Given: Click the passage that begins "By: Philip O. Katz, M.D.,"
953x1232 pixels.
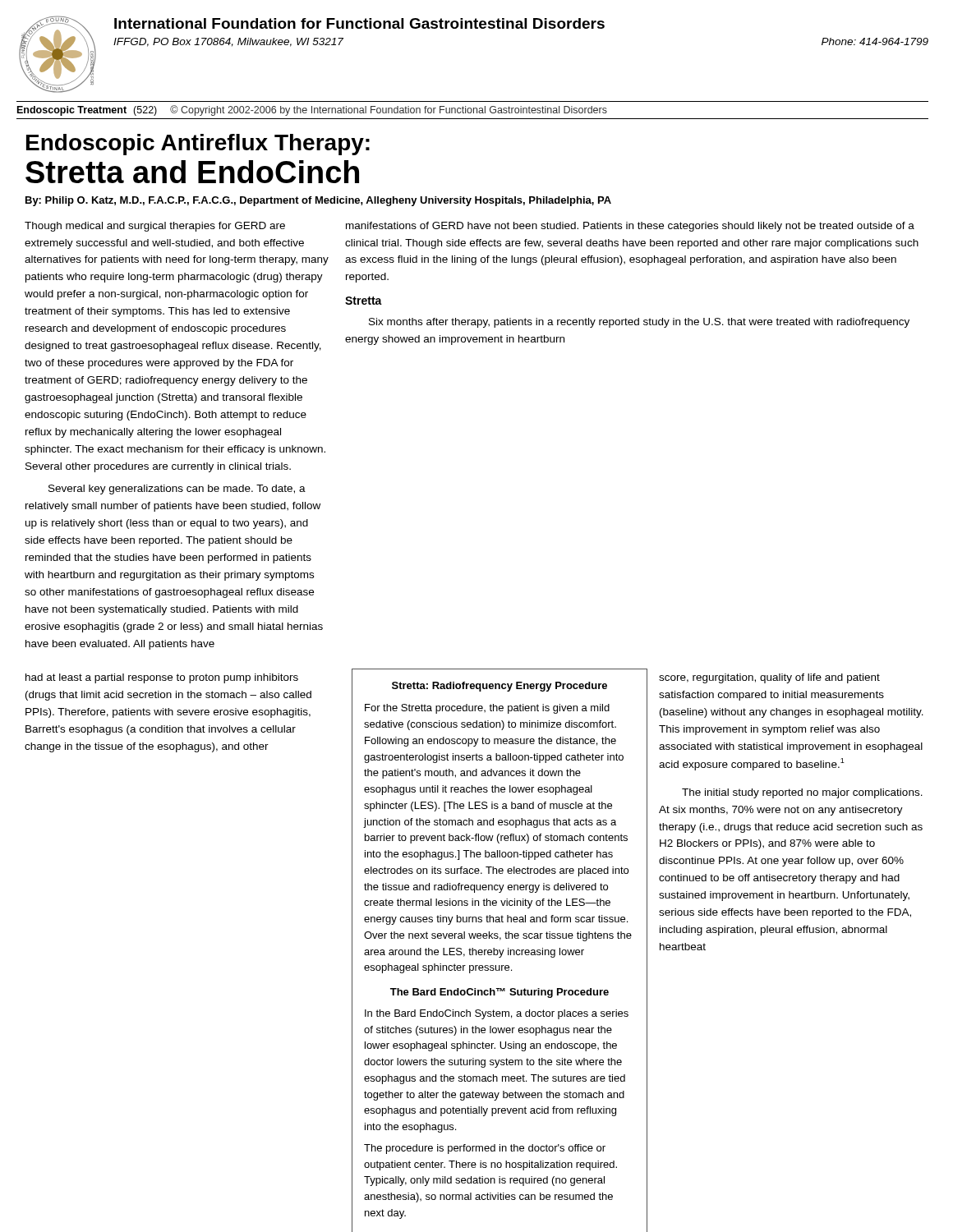Looking at the screenshot, I should [x=318, y=200].
